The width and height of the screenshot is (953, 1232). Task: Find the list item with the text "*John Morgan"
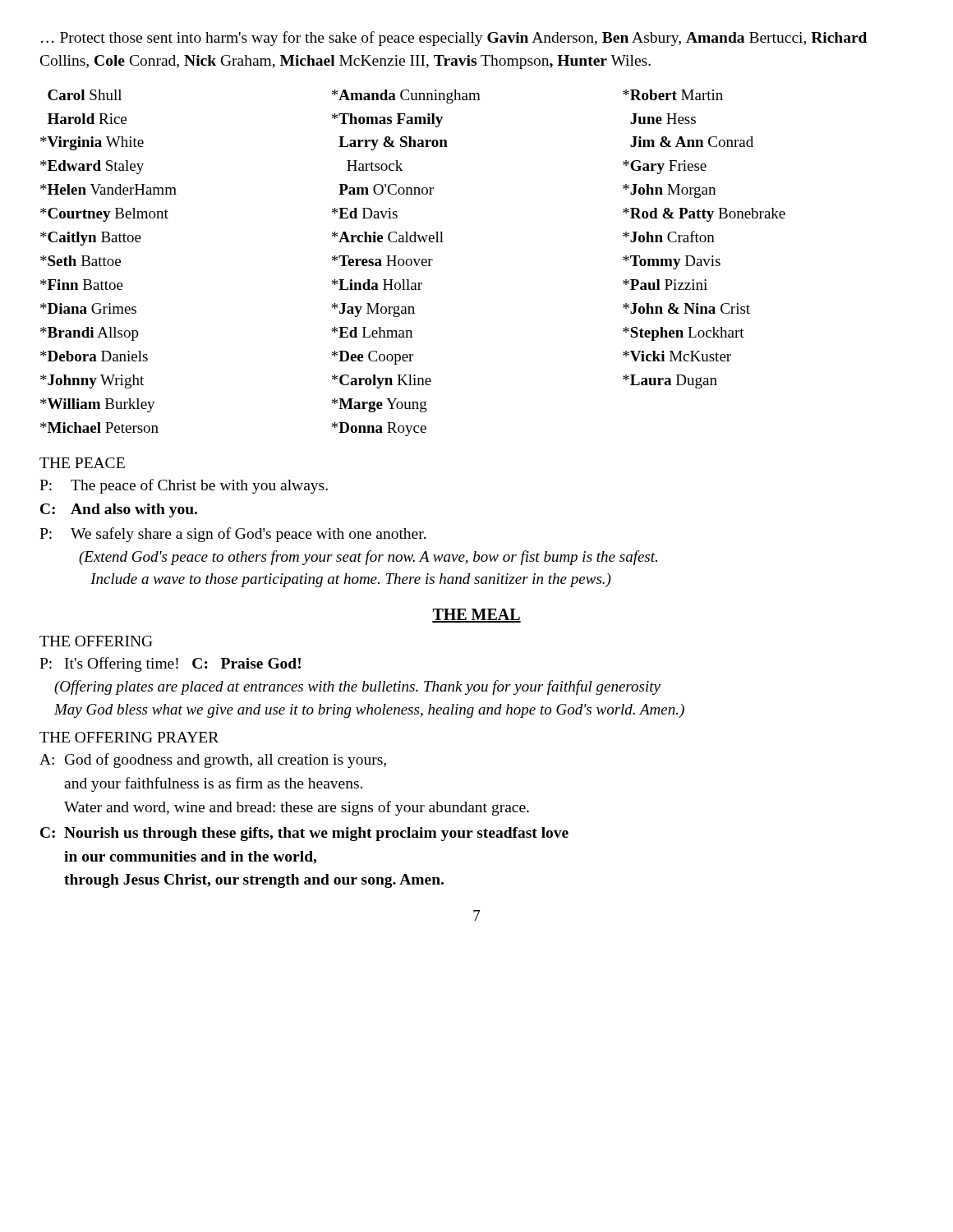(669, 190)
